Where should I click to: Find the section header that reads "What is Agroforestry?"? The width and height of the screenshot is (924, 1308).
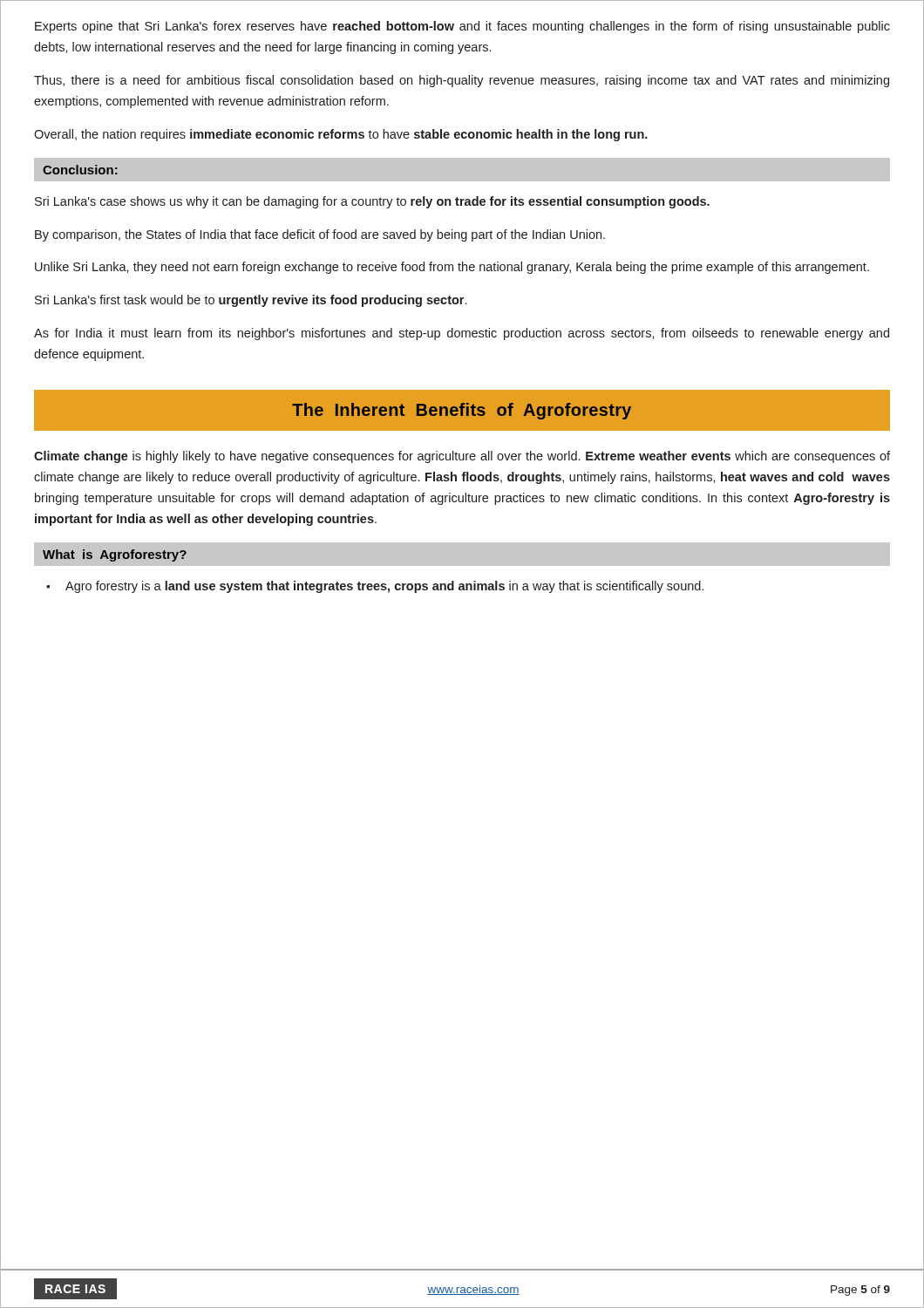pyautogui.click(x=115, y=554)
